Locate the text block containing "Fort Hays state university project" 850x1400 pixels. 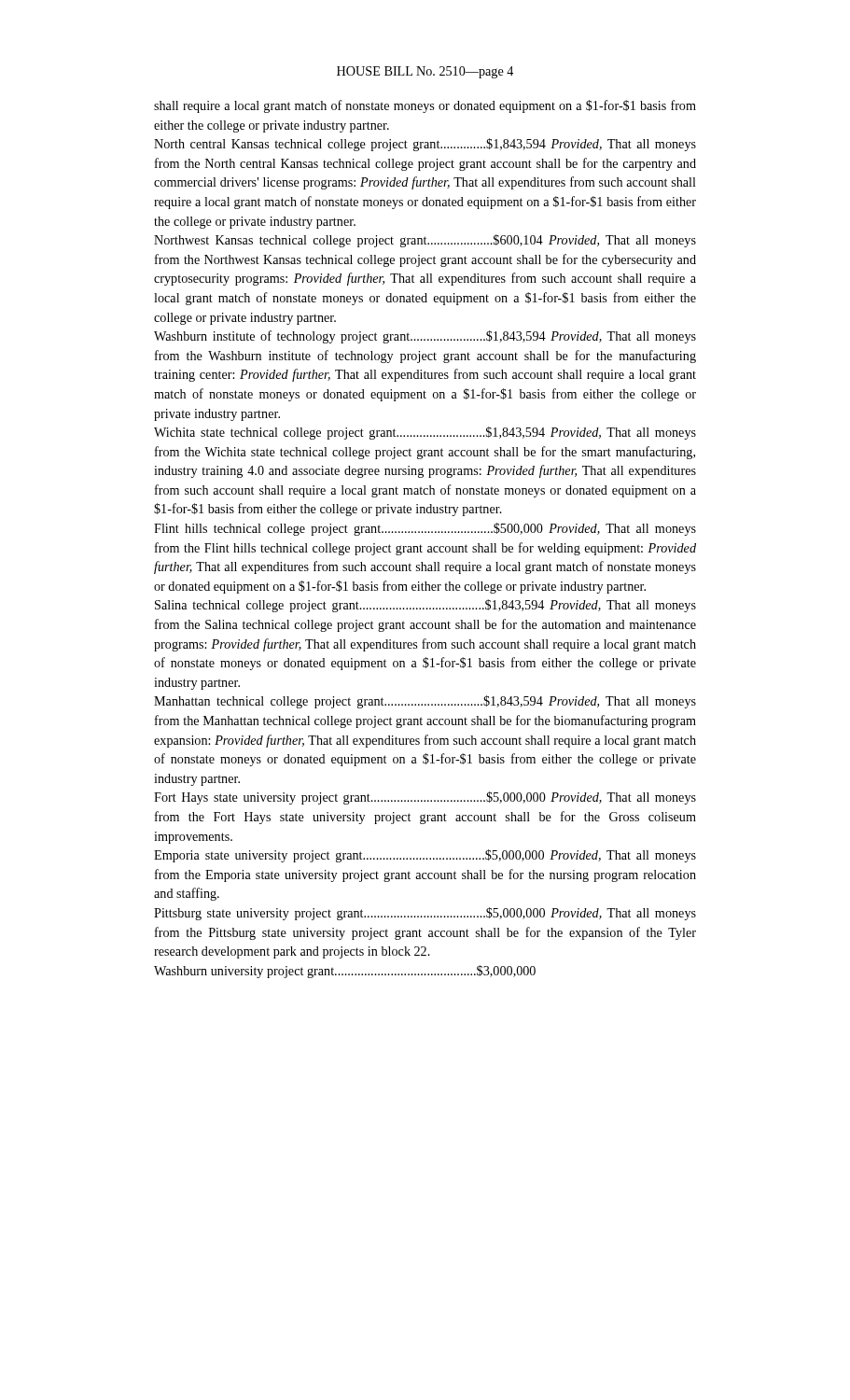click(425, 817)
